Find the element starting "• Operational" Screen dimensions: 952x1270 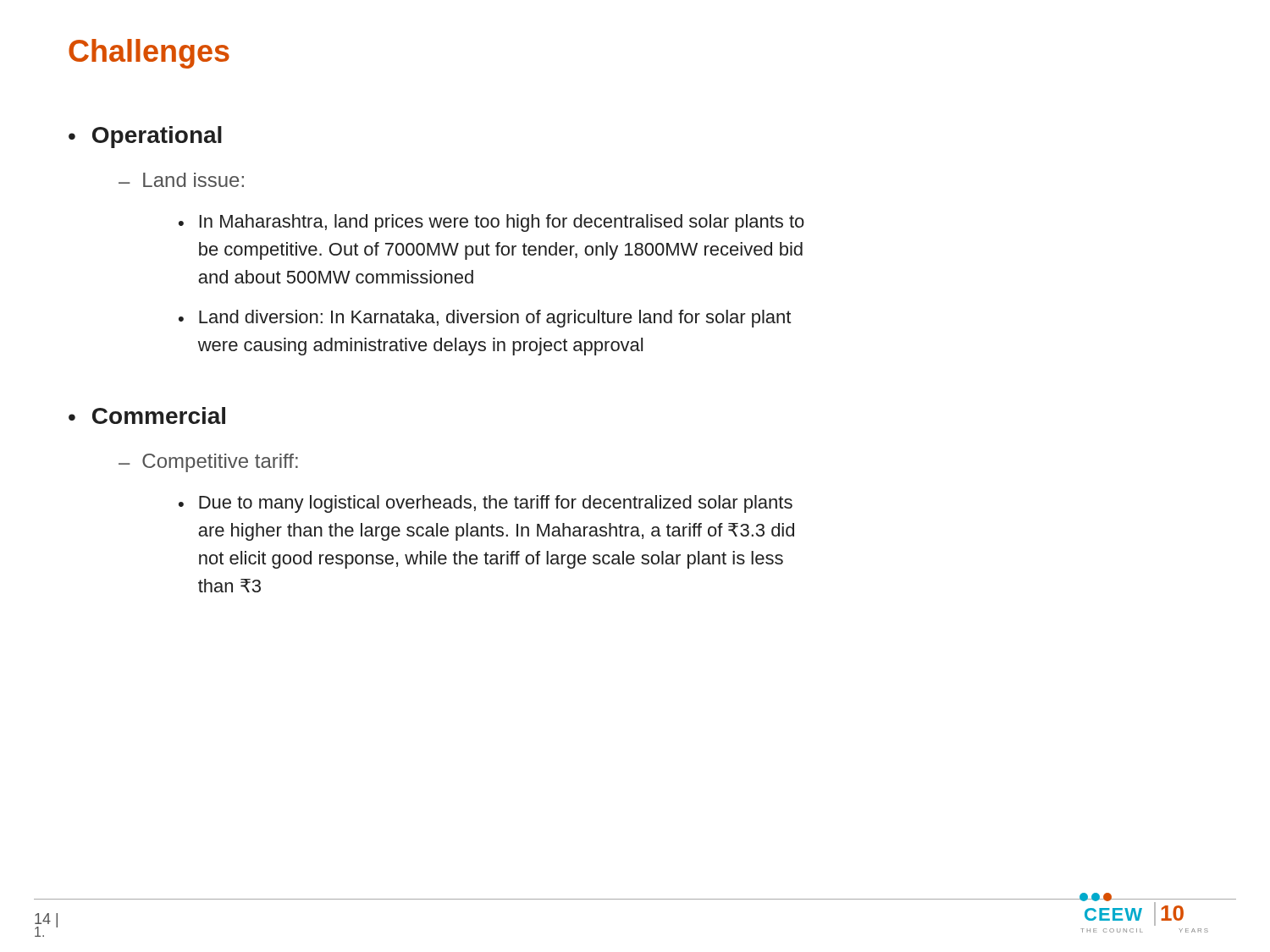[145, 137]
